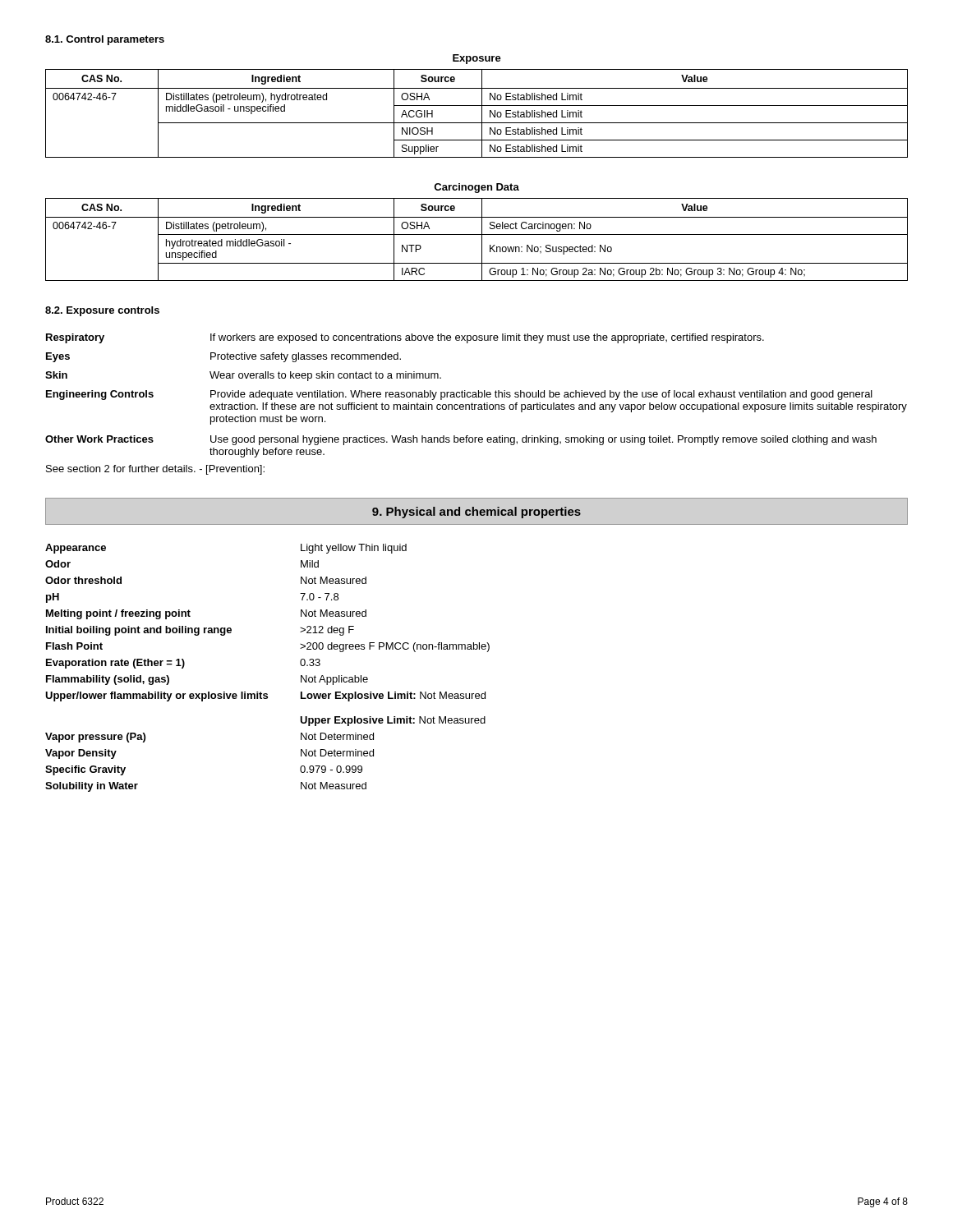Find the region starting "Upper/lower flammability or explosive limits"

[x=476, y=708]
